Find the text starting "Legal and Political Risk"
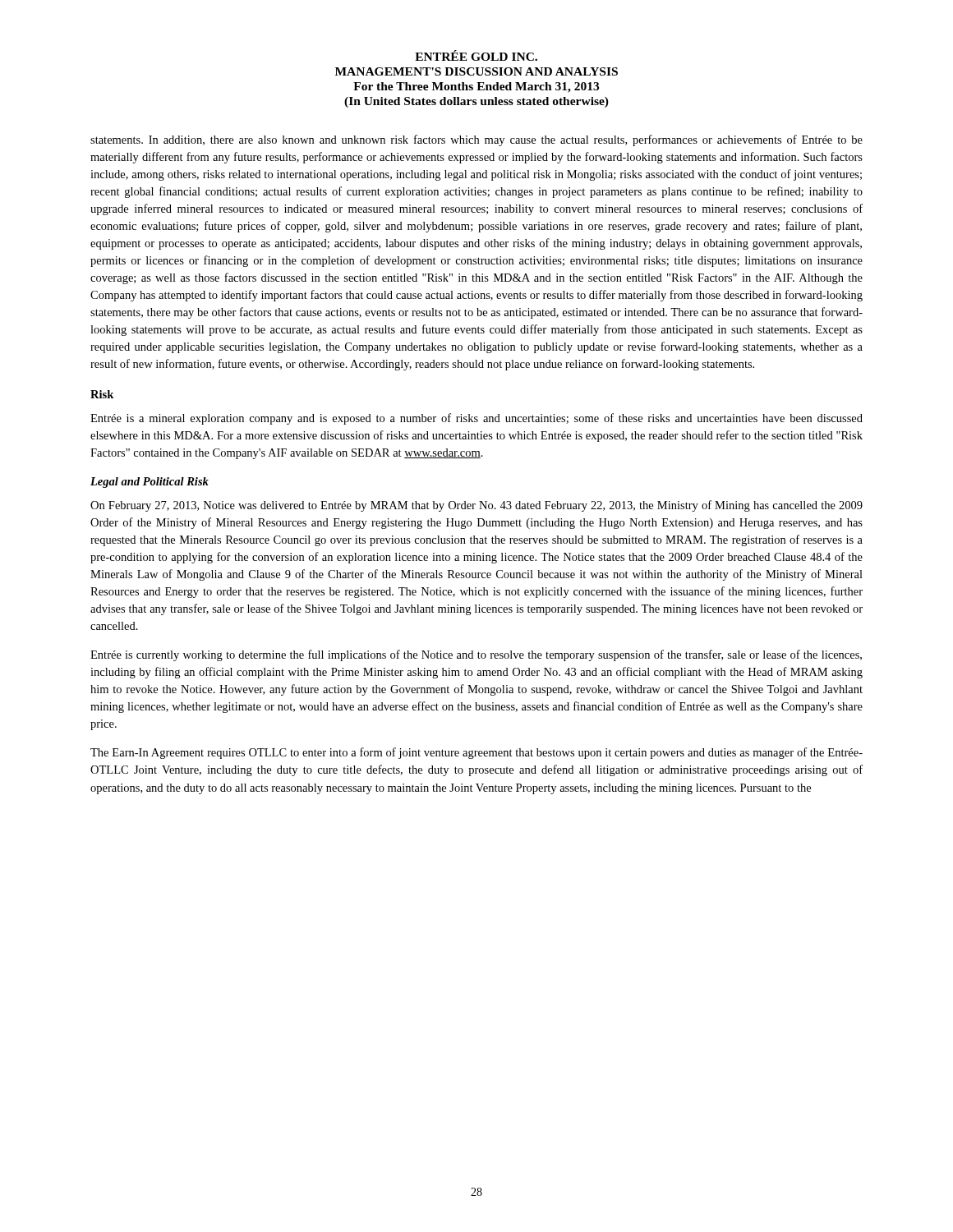Screen dimensions: 1232x953 pos(149,482)
